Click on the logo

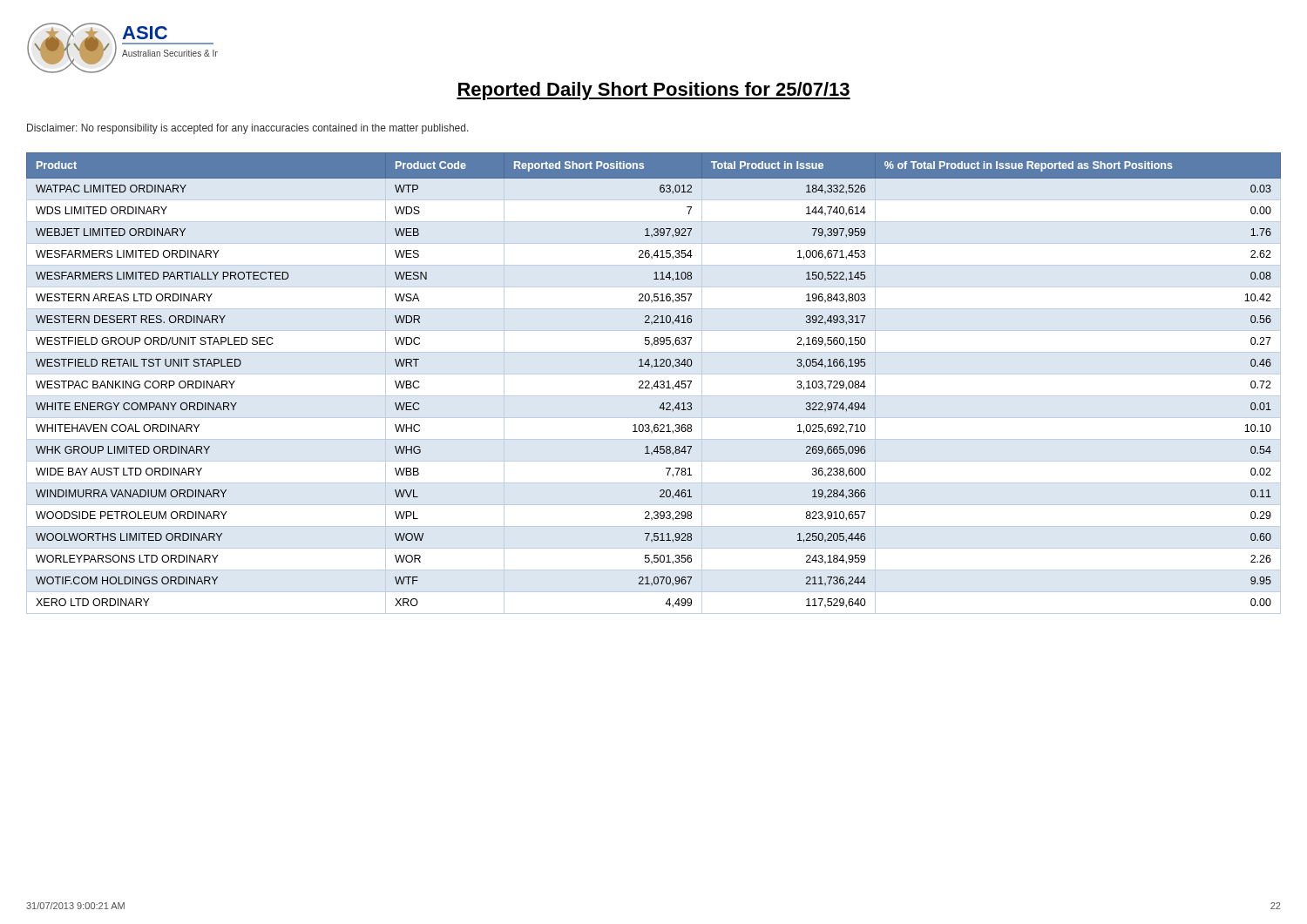pos(122,48)
